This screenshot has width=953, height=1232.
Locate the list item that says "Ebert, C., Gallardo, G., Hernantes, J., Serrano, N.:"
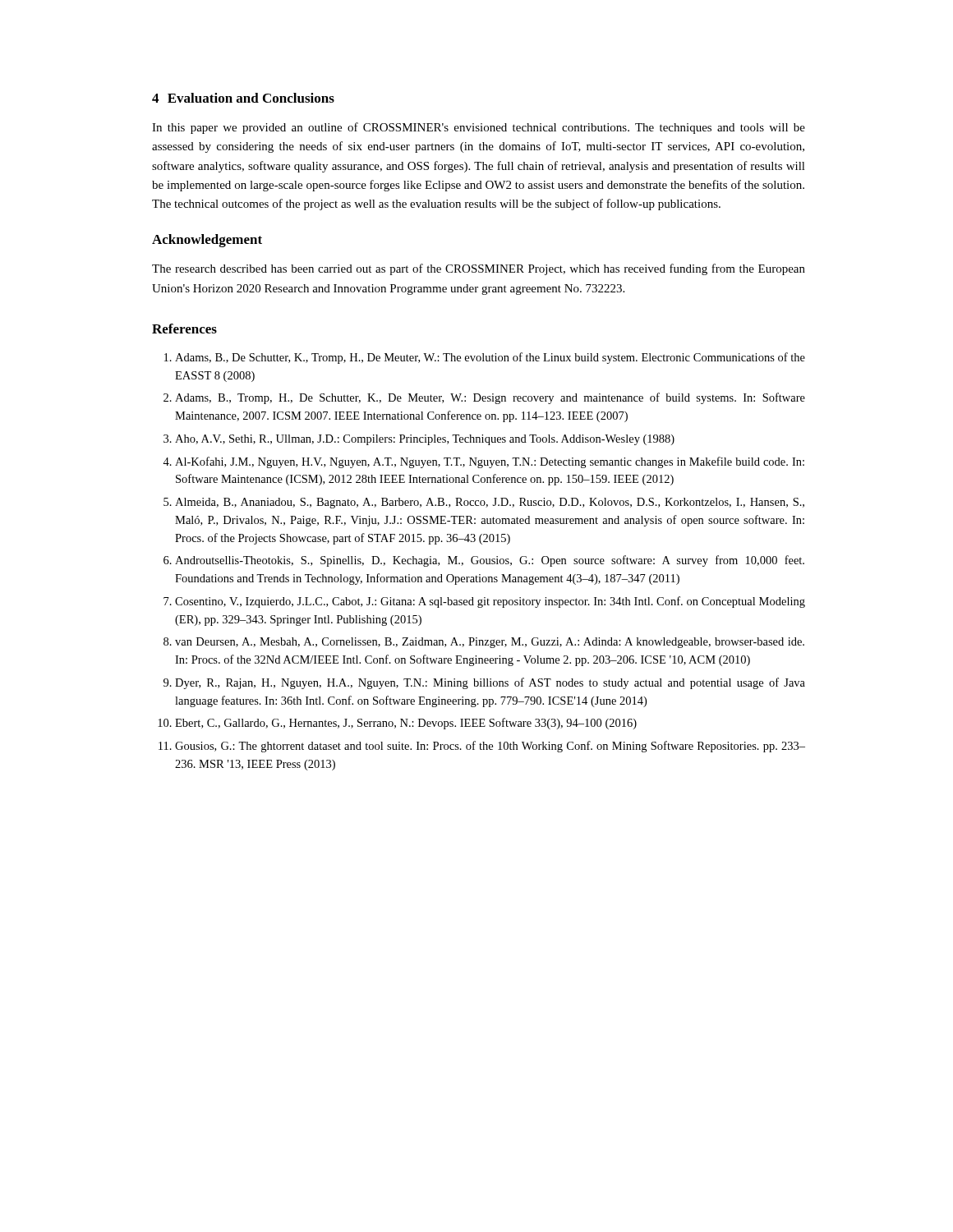coord(406,723)
